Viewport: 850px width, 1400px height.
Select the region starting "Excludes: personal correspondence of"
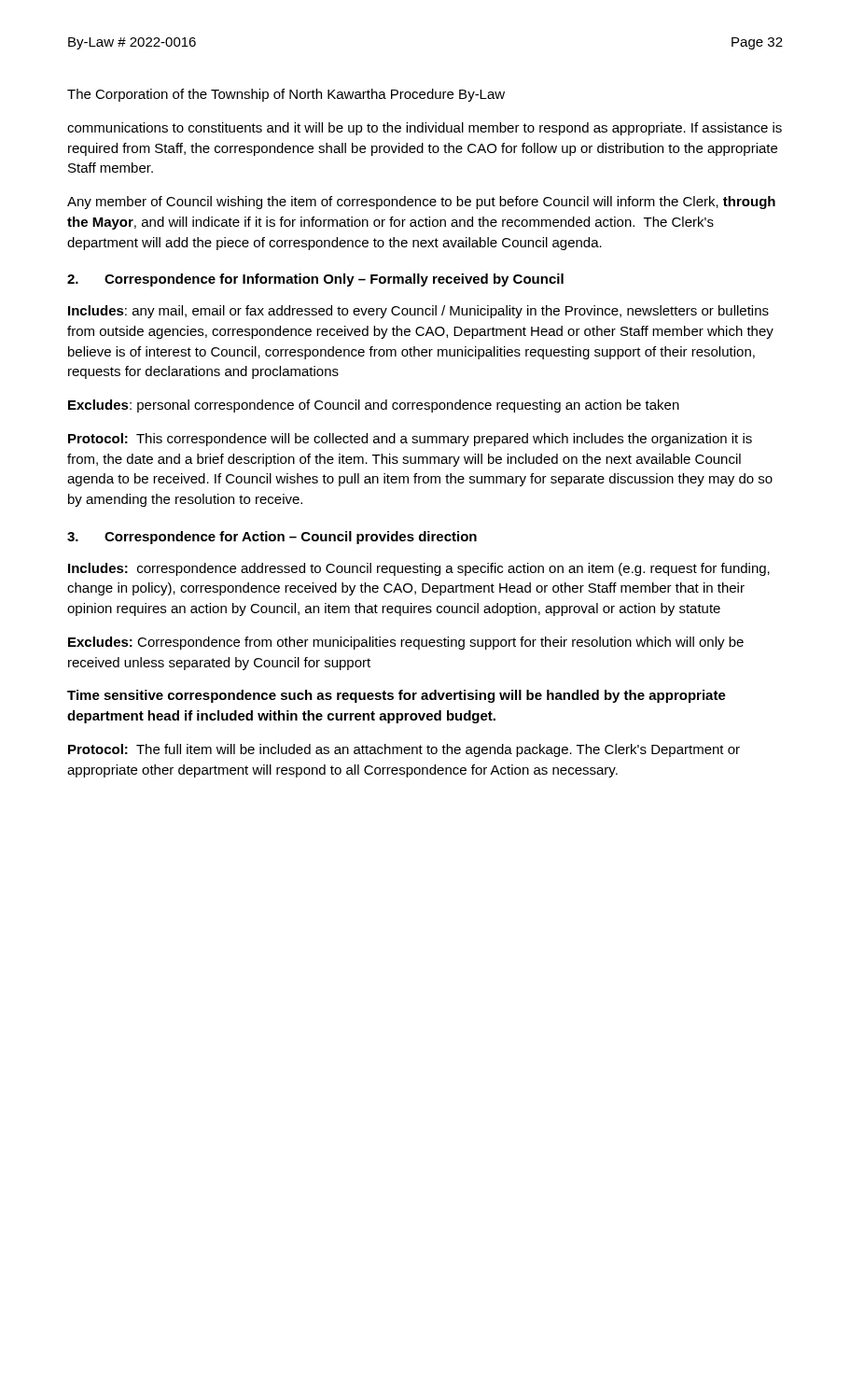(373, 405)
